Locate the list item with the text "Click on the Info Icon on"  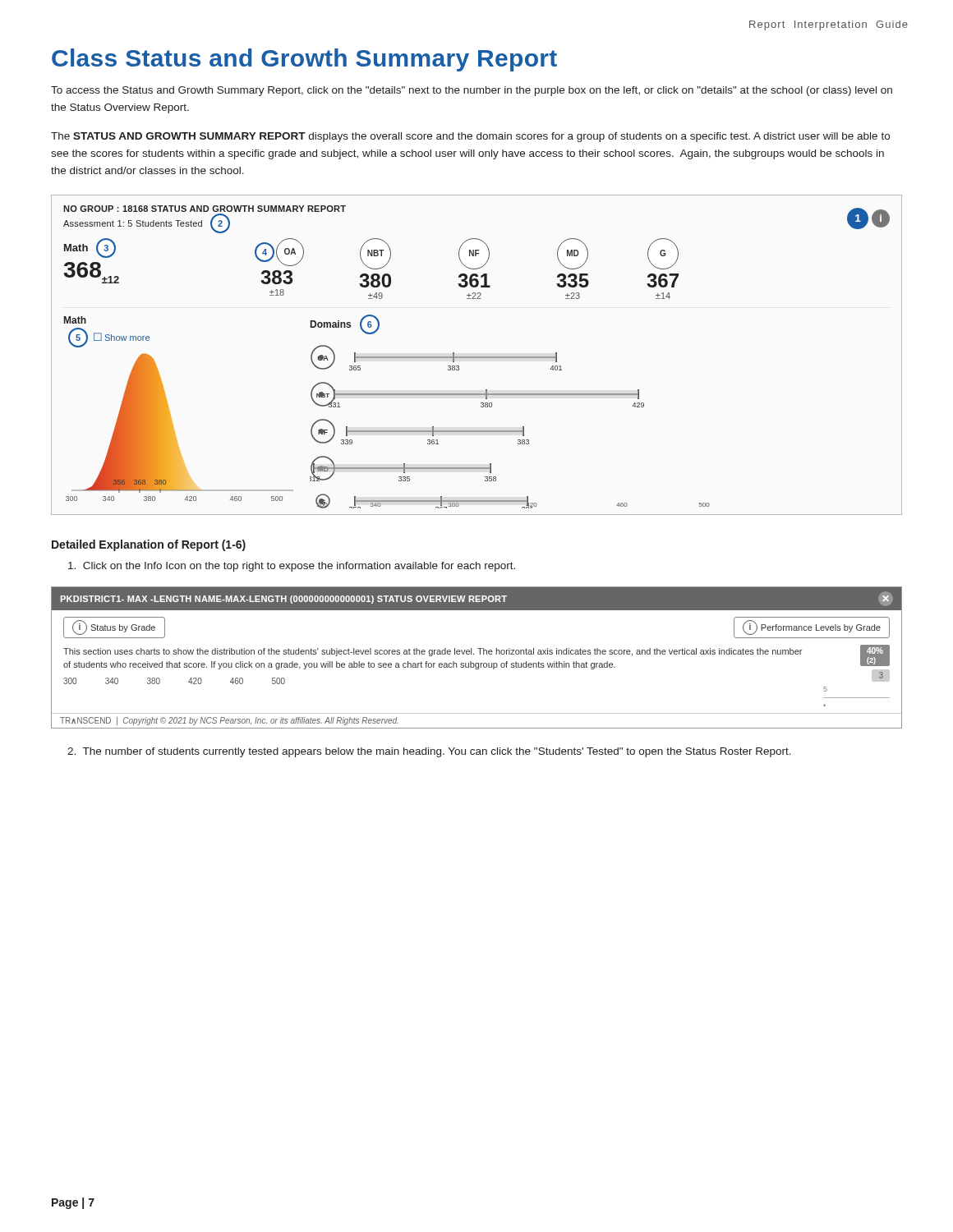[292, 565]
